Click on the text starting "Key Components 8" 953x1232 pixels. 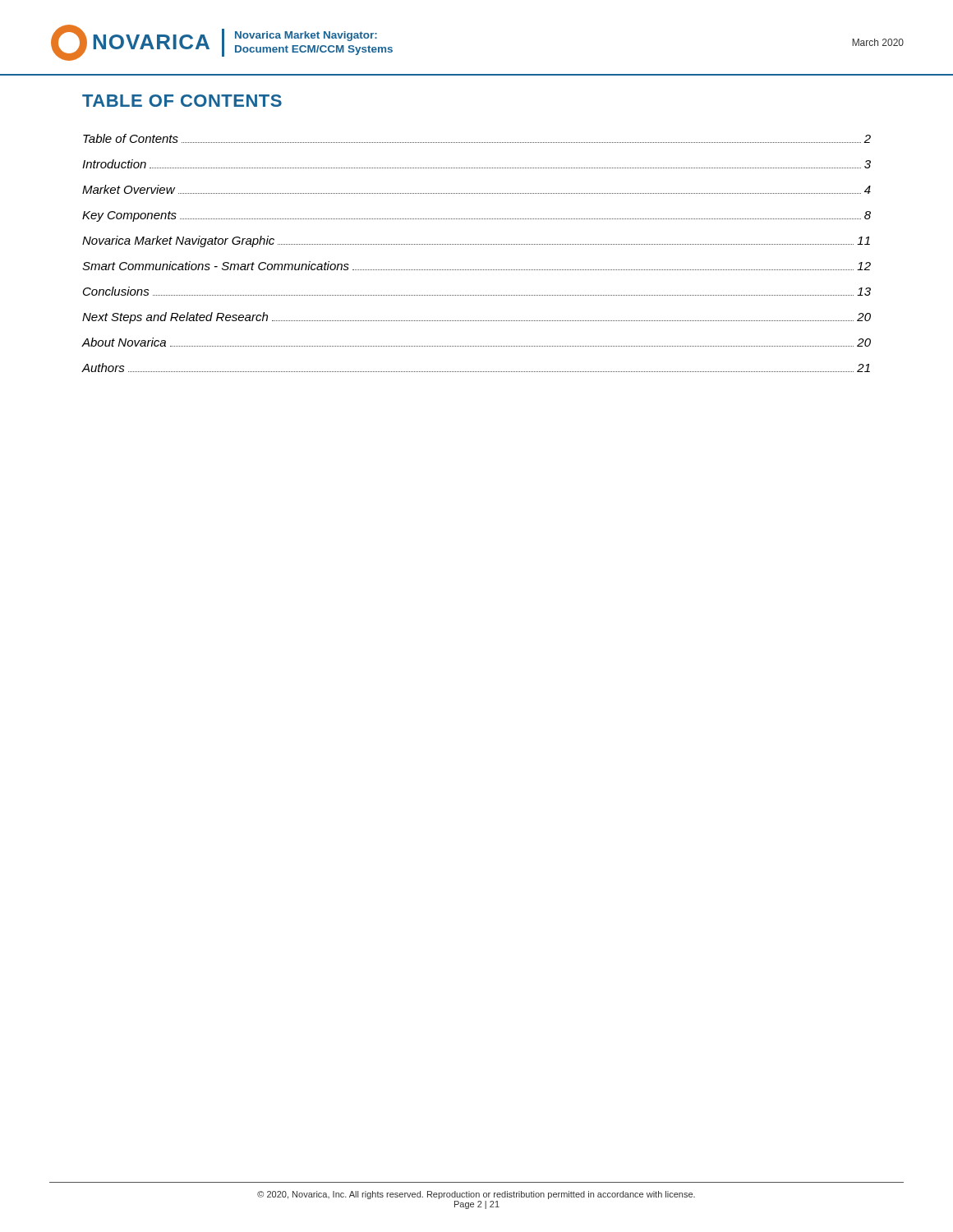click(476, 215)
